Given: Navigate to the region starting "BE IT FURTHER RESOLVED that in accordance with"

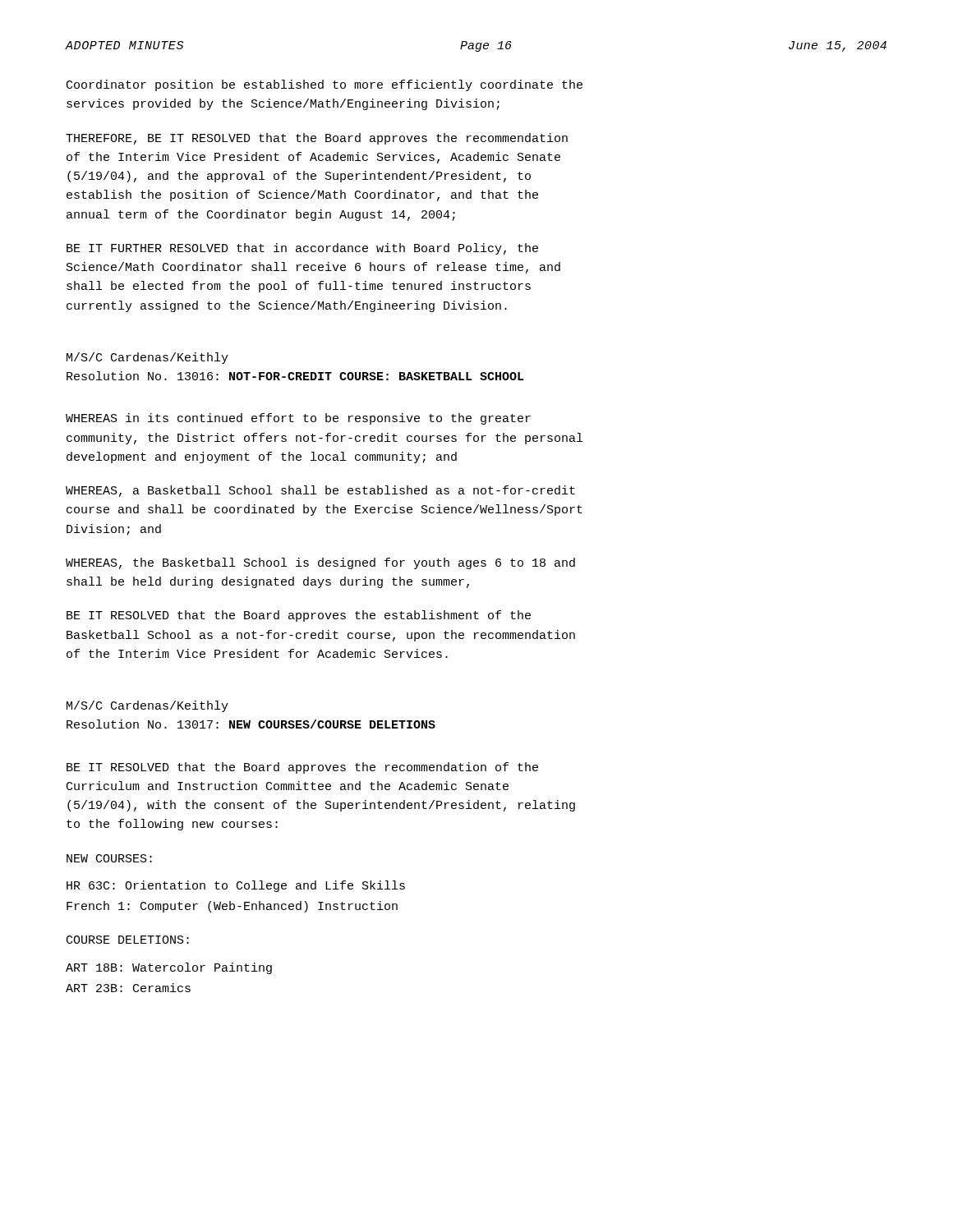Looking at the screenshot, I should (x=313, y=278).
